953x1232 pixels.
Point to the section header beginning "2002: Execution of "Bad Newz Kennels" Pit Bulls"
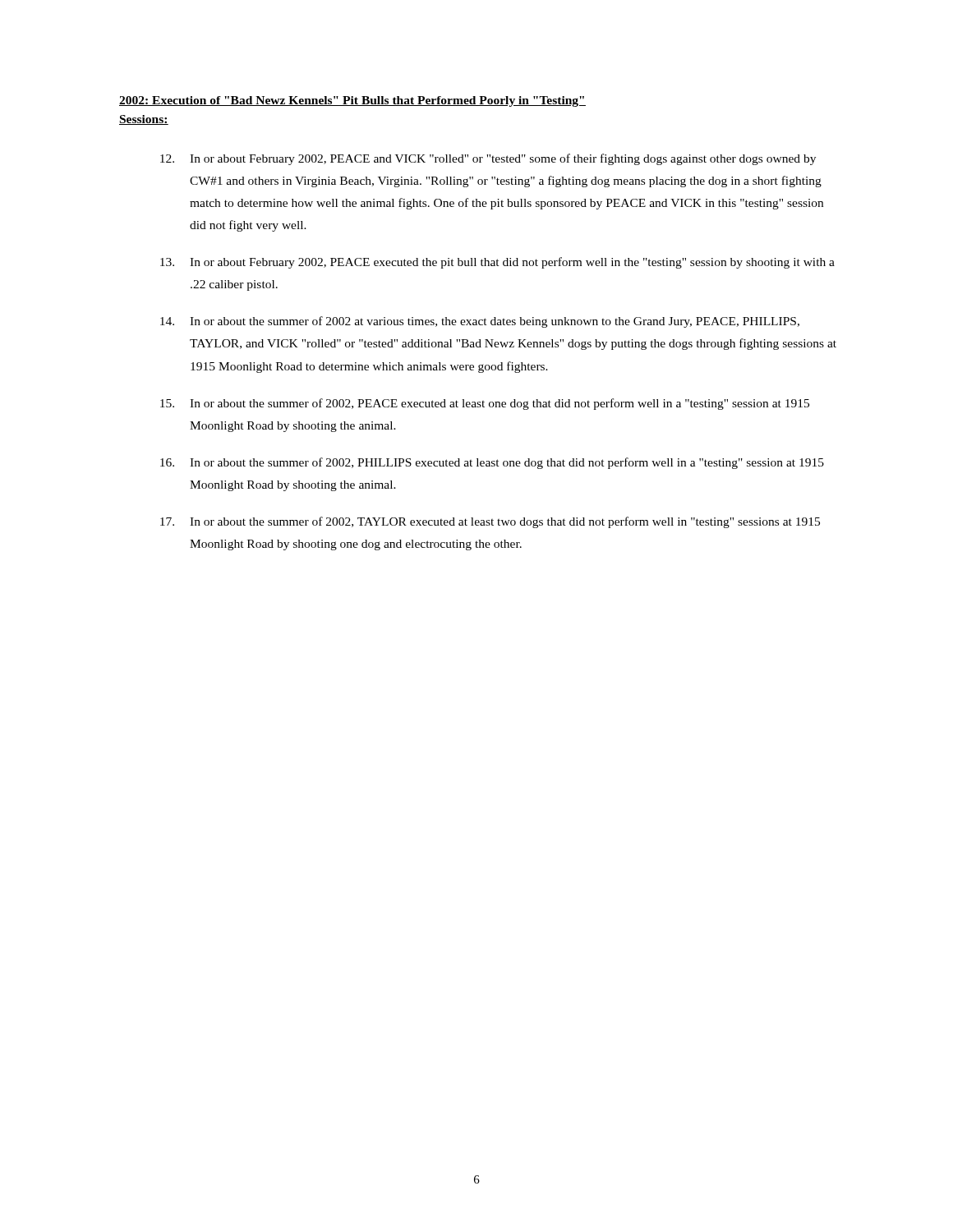coord(352,109)
